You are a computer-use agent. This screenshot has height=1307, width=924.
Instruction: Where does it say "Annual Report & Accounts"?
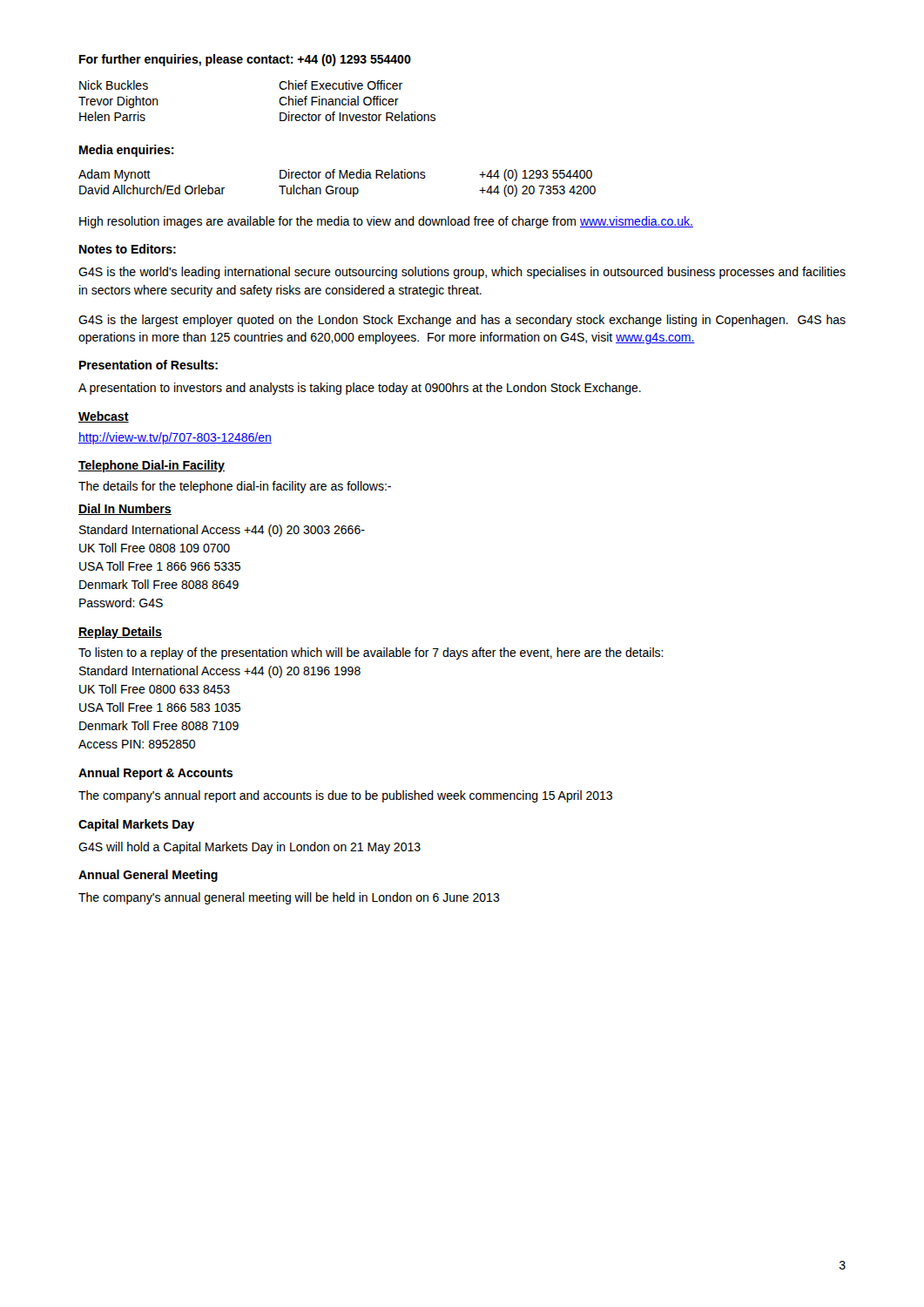point(156,773)
